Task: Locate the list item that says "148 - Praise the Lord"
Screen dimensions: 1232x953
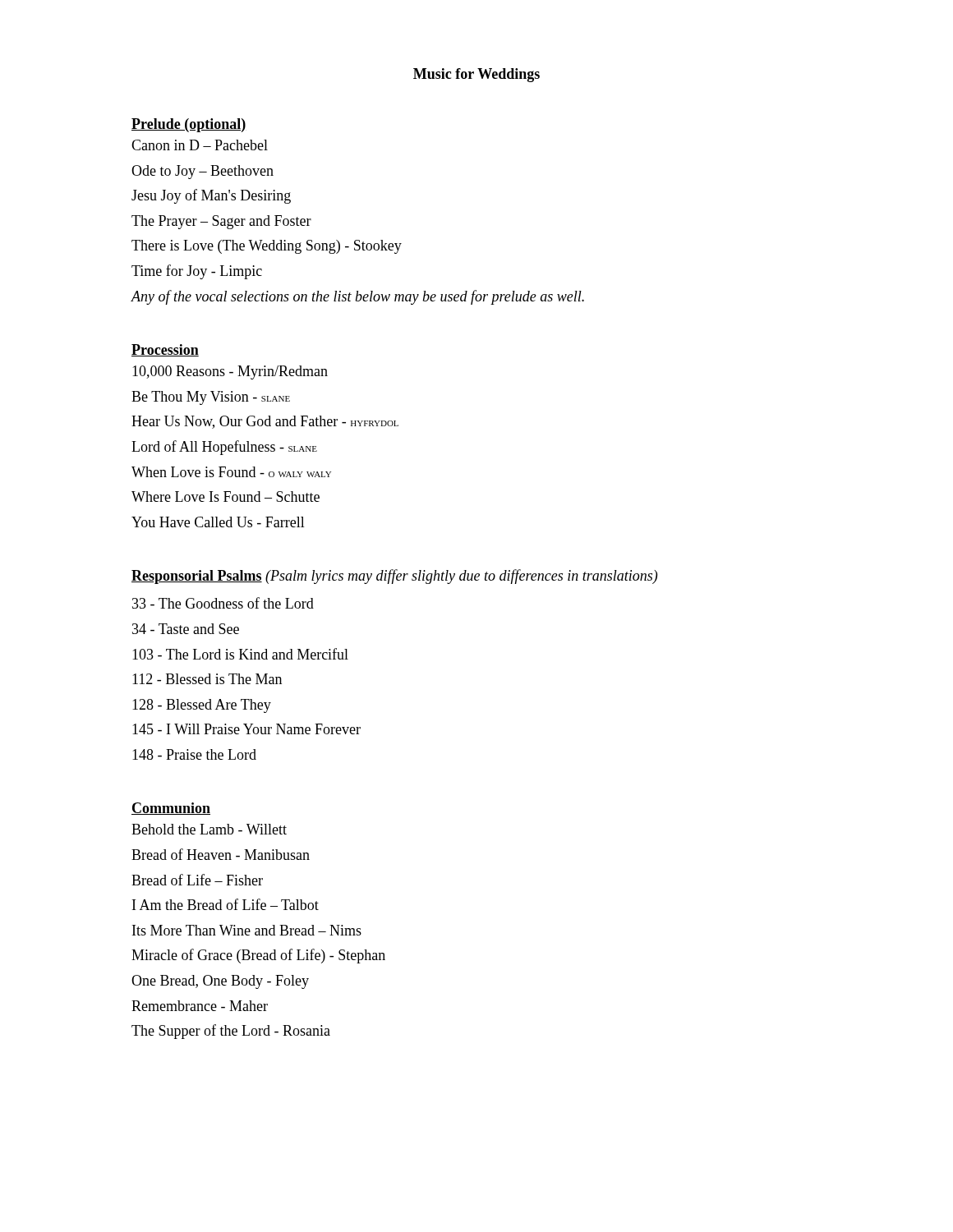Action: [194, 755]
